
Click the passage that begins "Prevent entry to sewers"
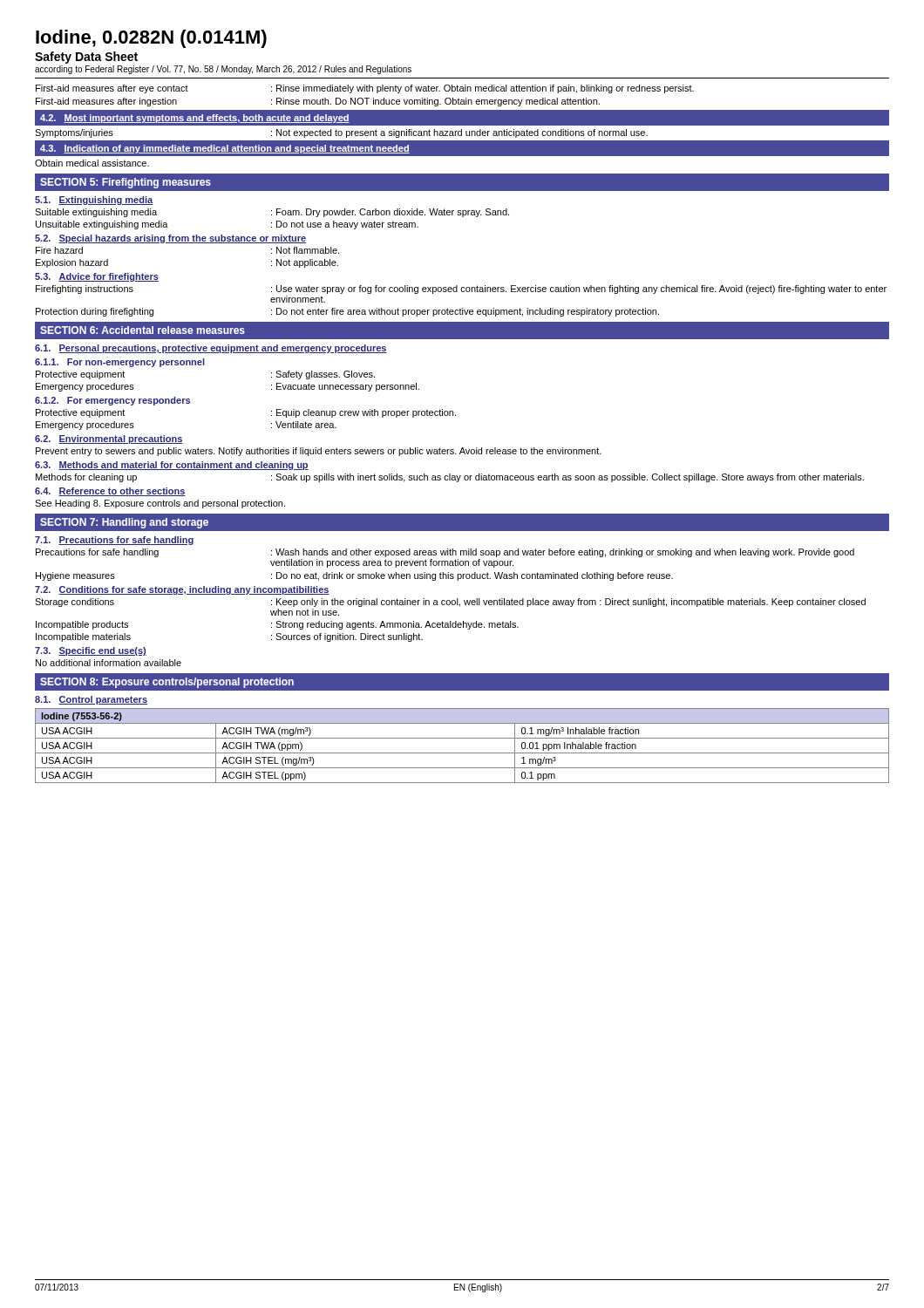[x=318, y=451]
